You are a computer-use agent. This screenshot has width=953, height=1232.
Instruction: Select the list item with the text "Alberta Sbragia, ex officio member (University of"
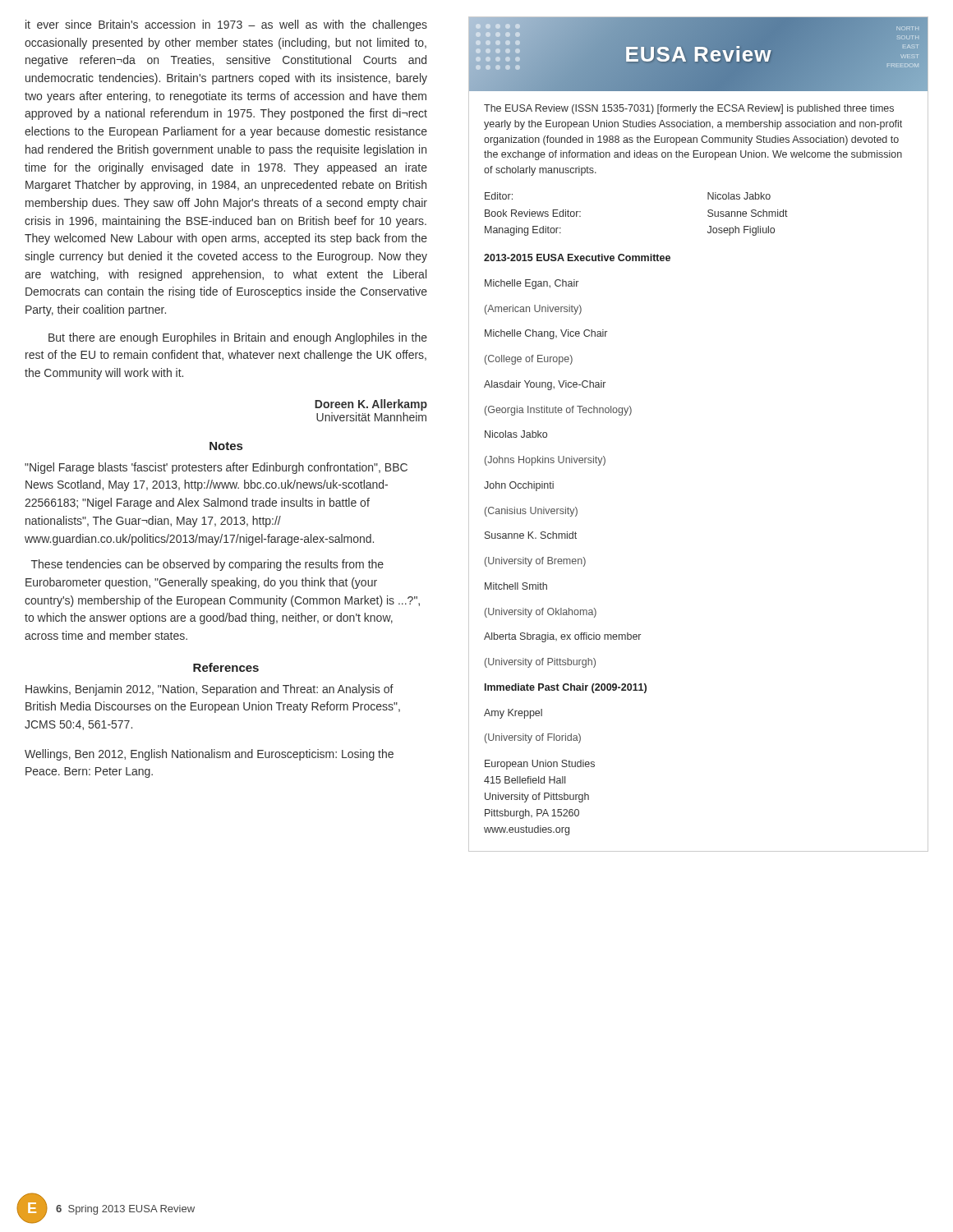pyautogui.click(x=562, y=637)
